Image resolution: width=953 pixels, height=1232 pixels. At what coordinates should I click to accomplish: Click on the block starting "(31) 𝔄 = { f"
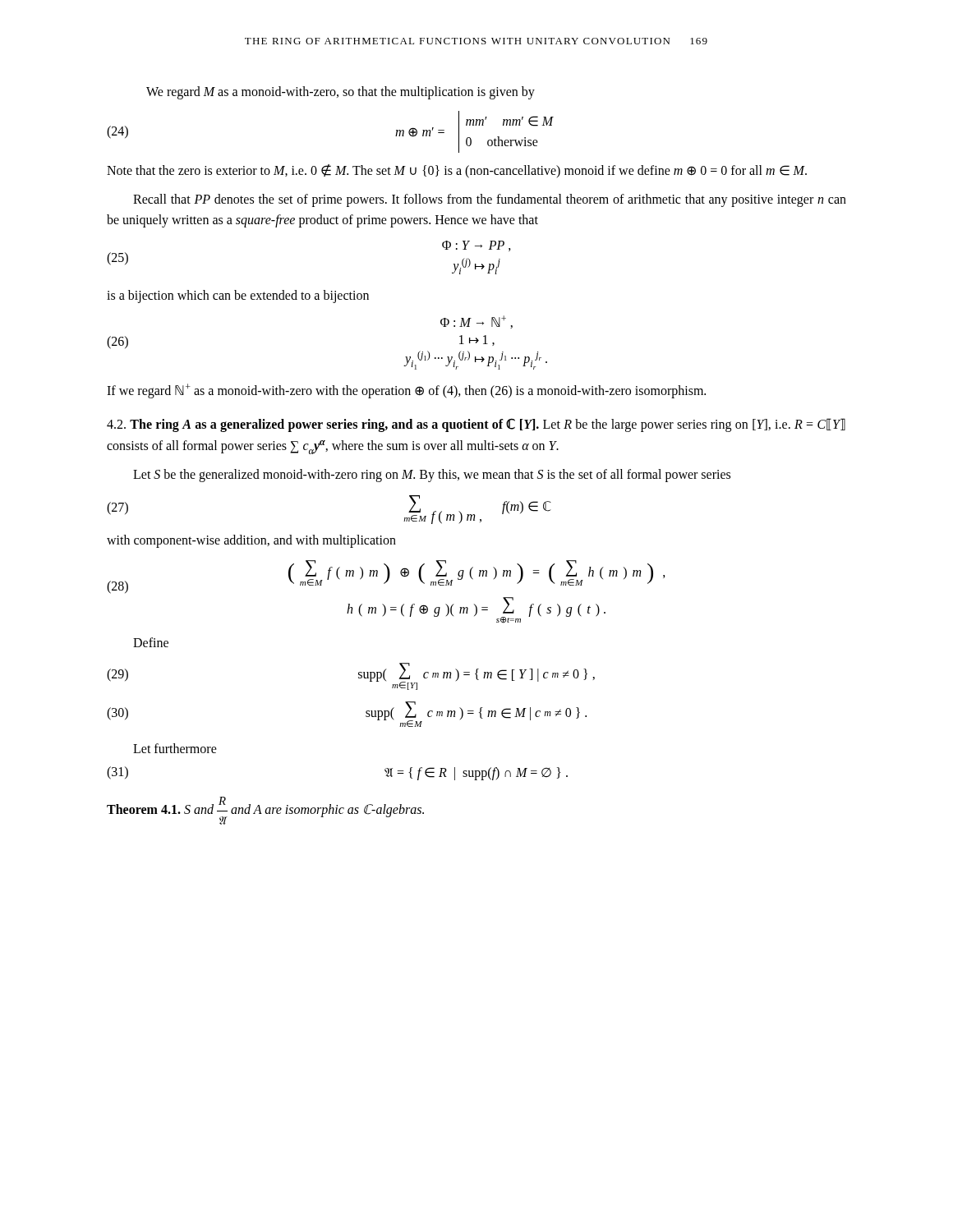476,772
